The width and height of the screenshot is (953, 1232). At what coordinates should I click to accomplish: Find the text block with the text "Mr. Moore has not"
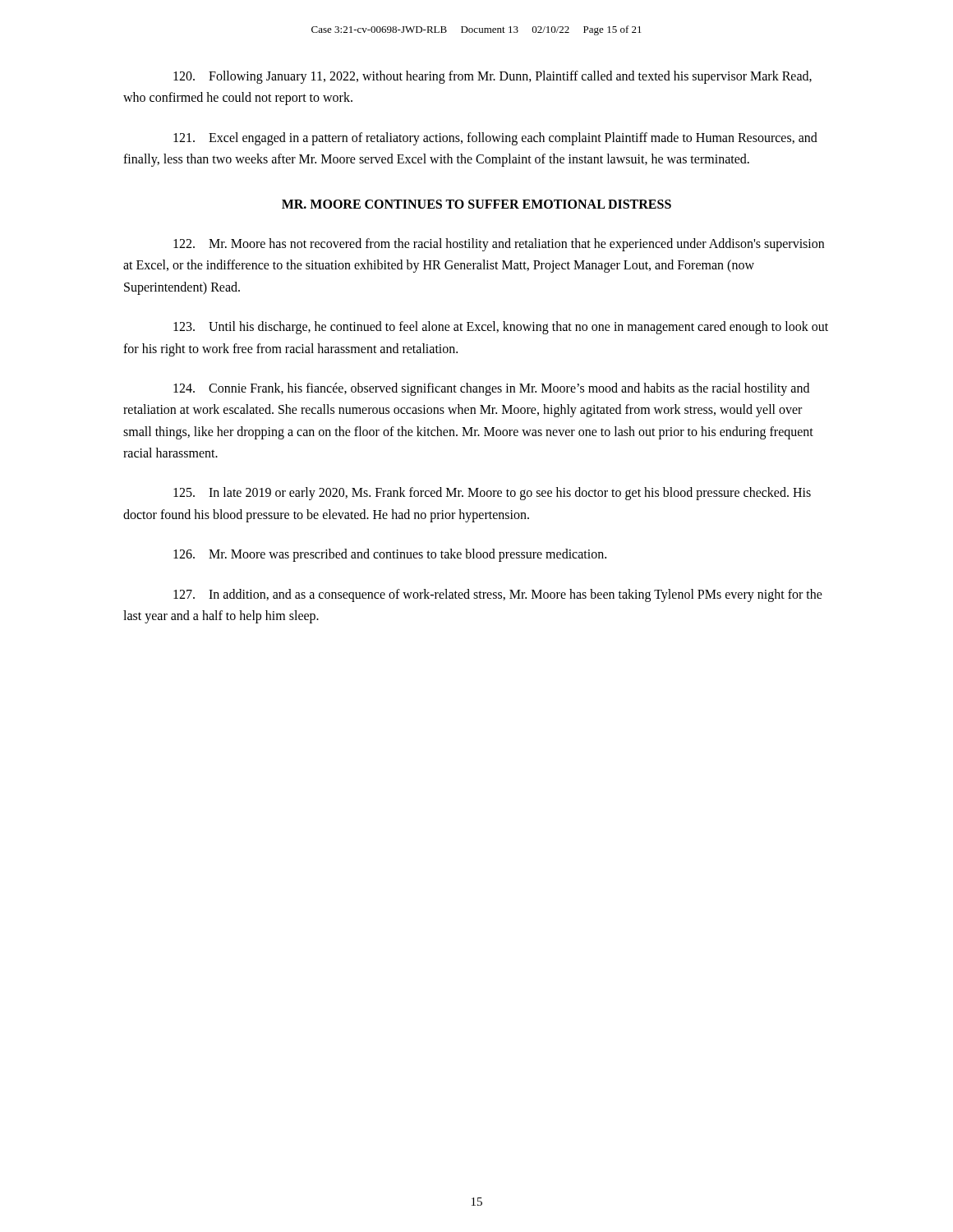coord(474,265)
